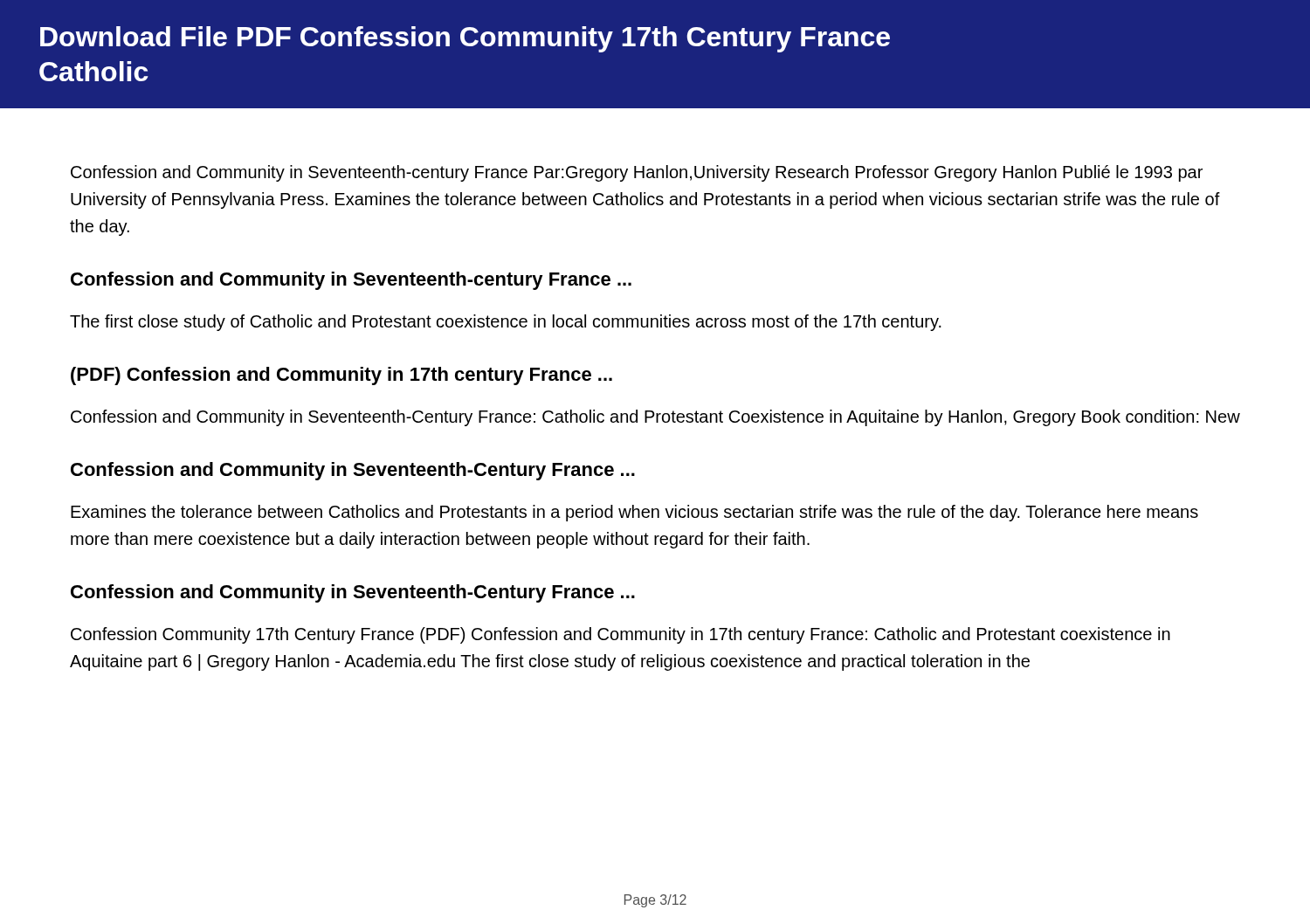This screenshot has height=924, width=1310.
Task: Locate the title
Action: [465, 54]
